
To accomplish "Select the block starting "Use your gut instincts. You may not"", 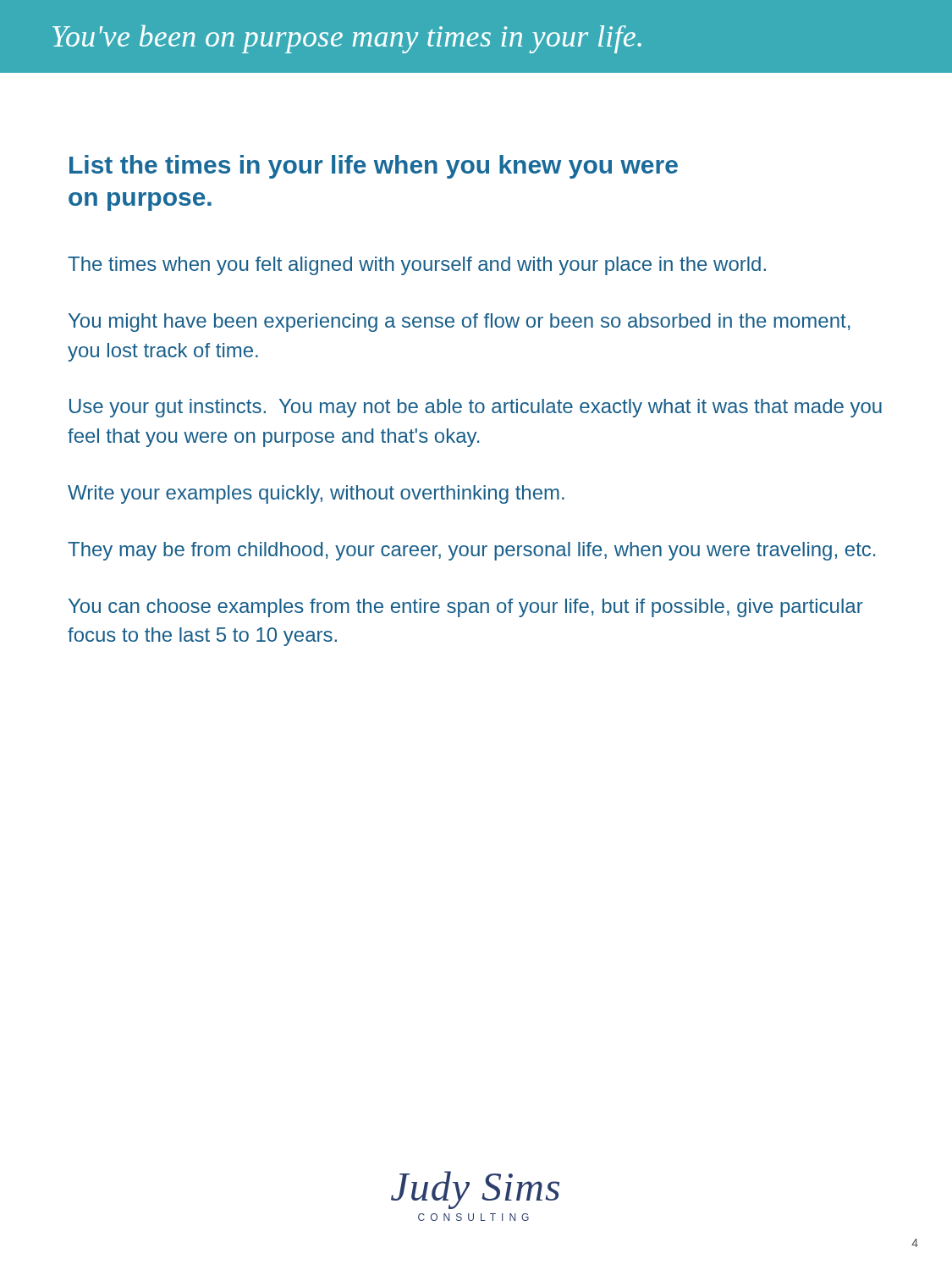I will (x=475, y=421).
